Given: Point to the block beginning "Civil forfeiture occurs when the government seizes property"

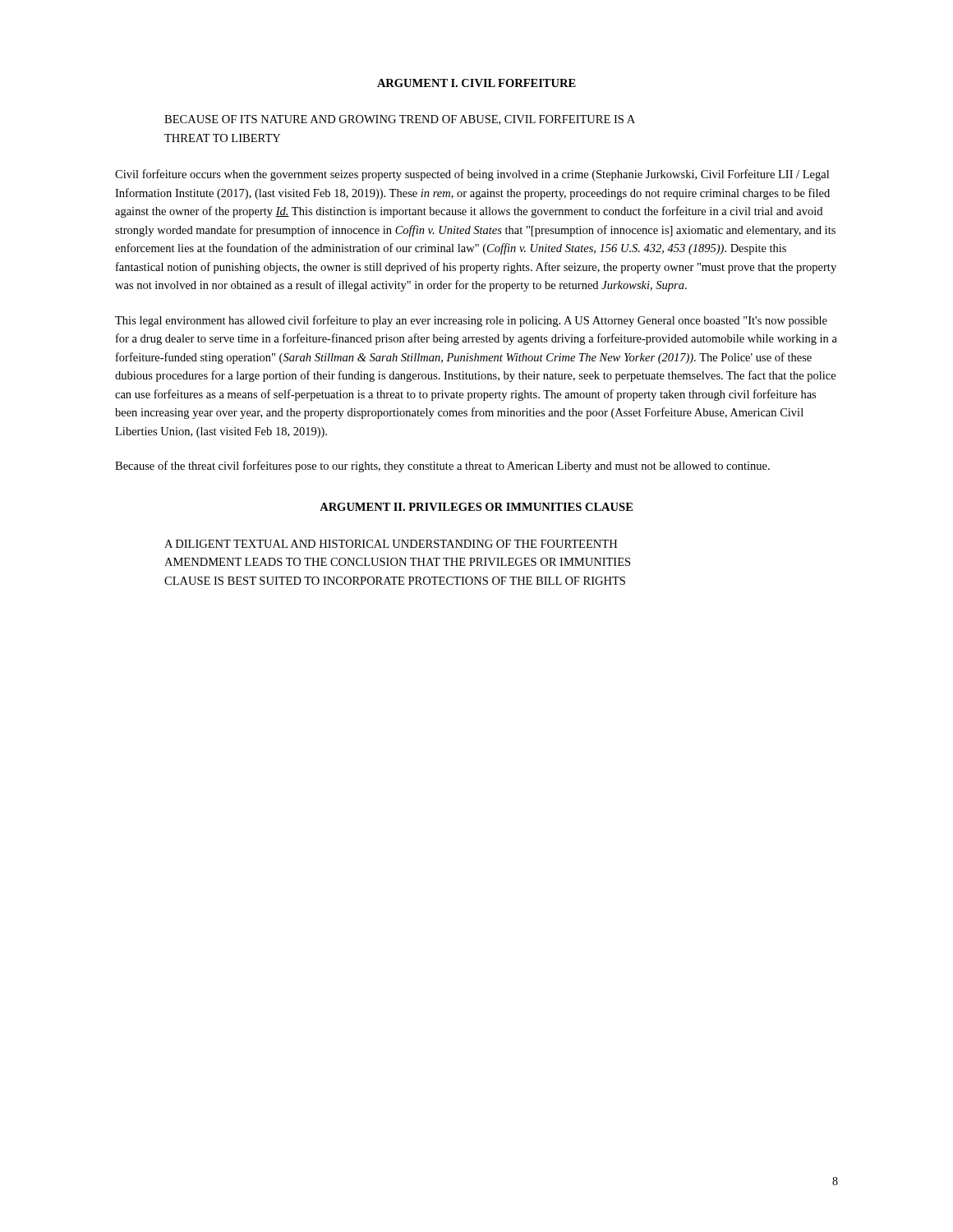Looking at the screenshot, I should click(x=476, y=230).
